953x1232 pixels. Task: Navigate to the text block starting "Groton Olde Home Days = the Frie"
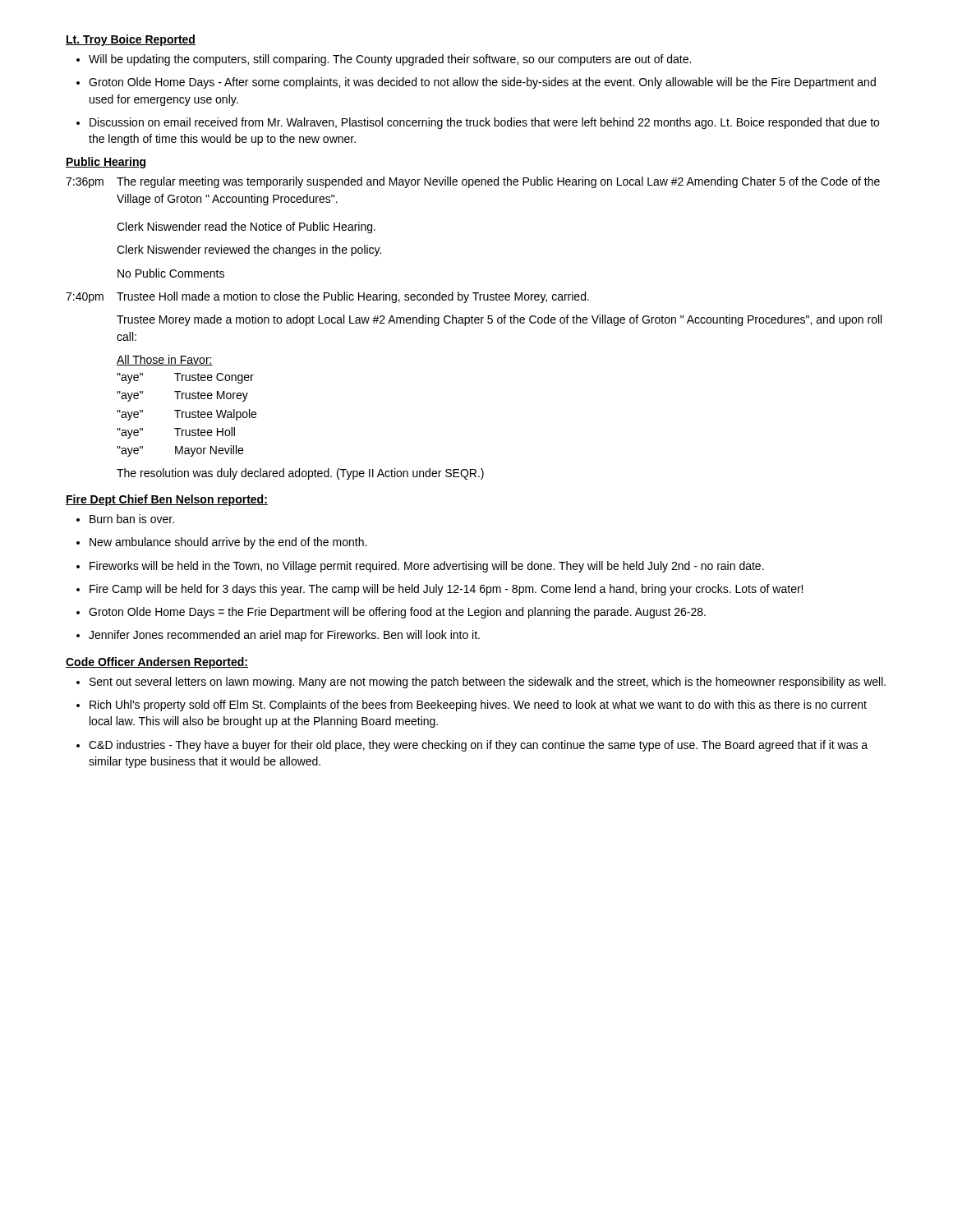click(x=398, y=612)
